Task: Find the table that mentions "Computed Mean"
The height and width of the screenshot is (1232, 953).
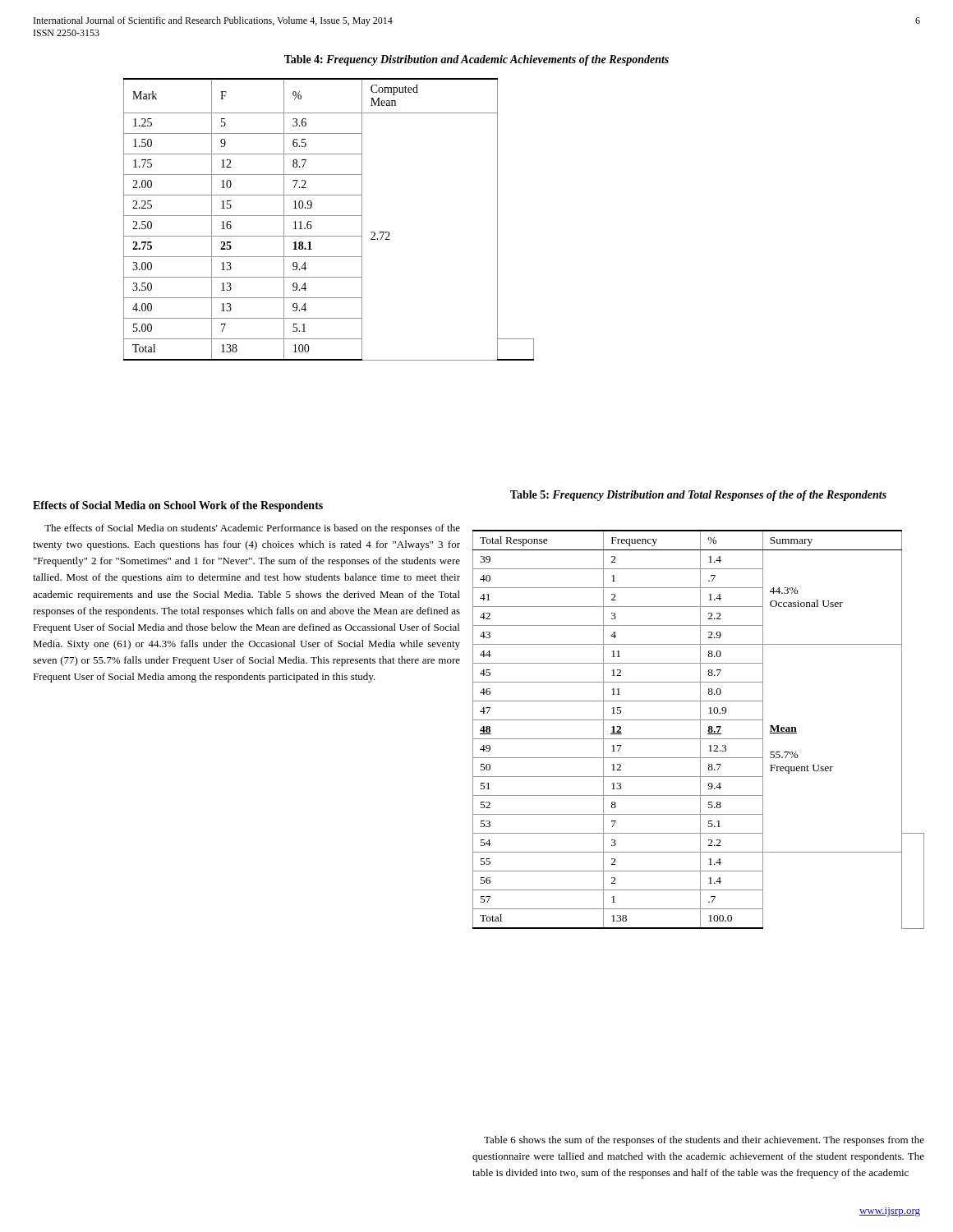Action: (x=329, y=219)
